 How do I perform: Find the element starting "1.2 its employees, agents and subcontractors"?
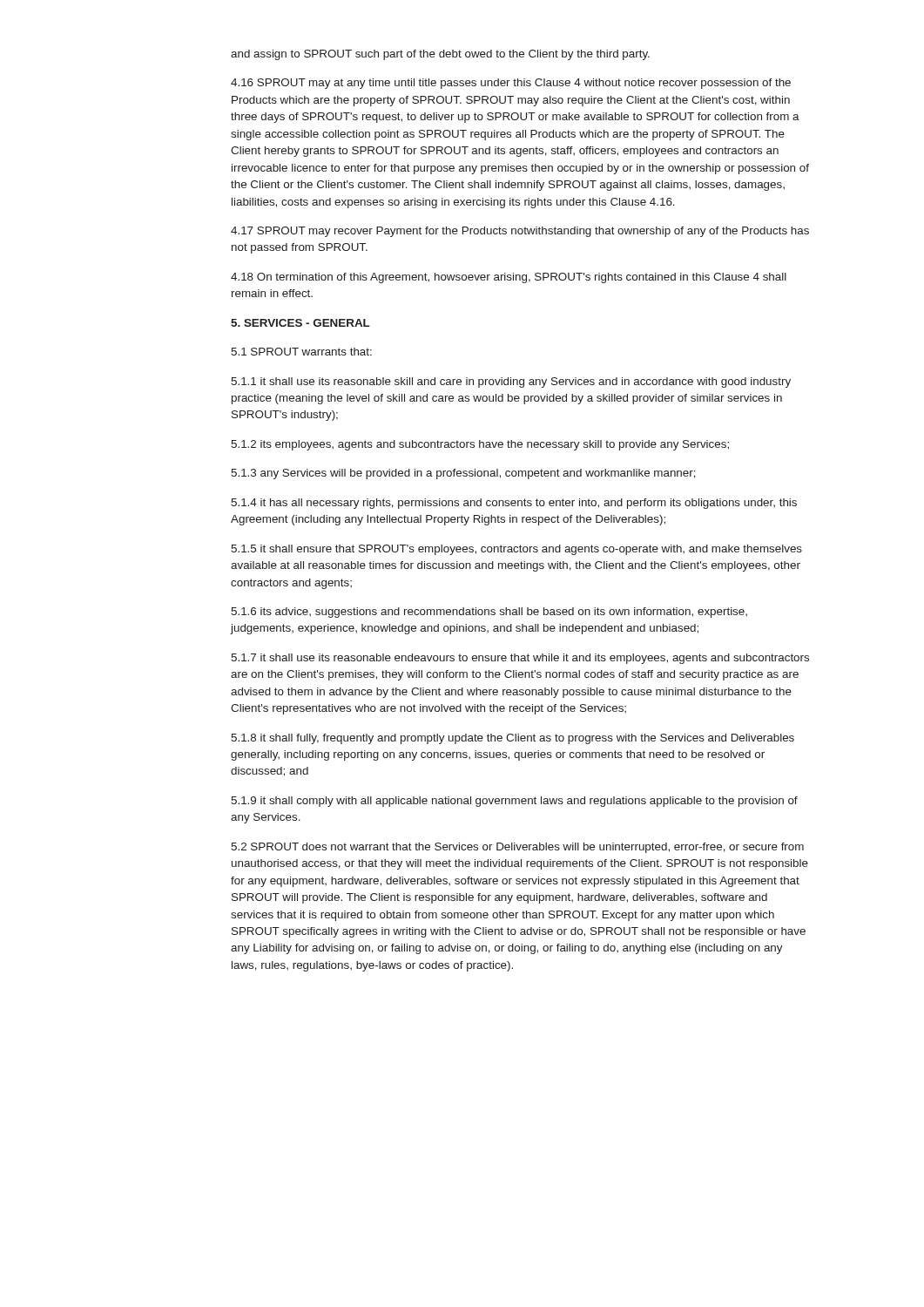[x=480, y=444]
